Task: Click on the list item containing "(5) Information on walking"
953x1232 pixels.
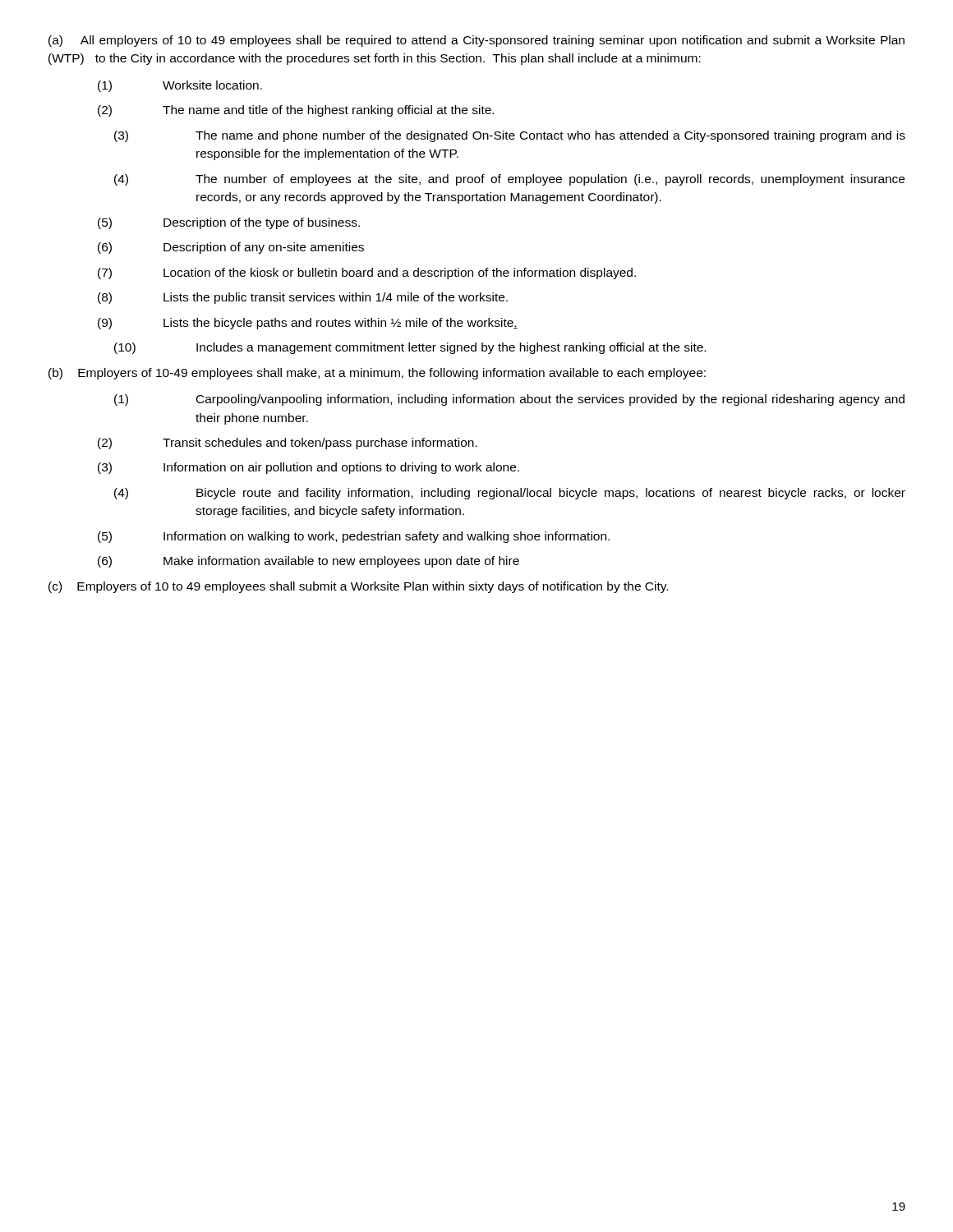Action: point(476,536)
